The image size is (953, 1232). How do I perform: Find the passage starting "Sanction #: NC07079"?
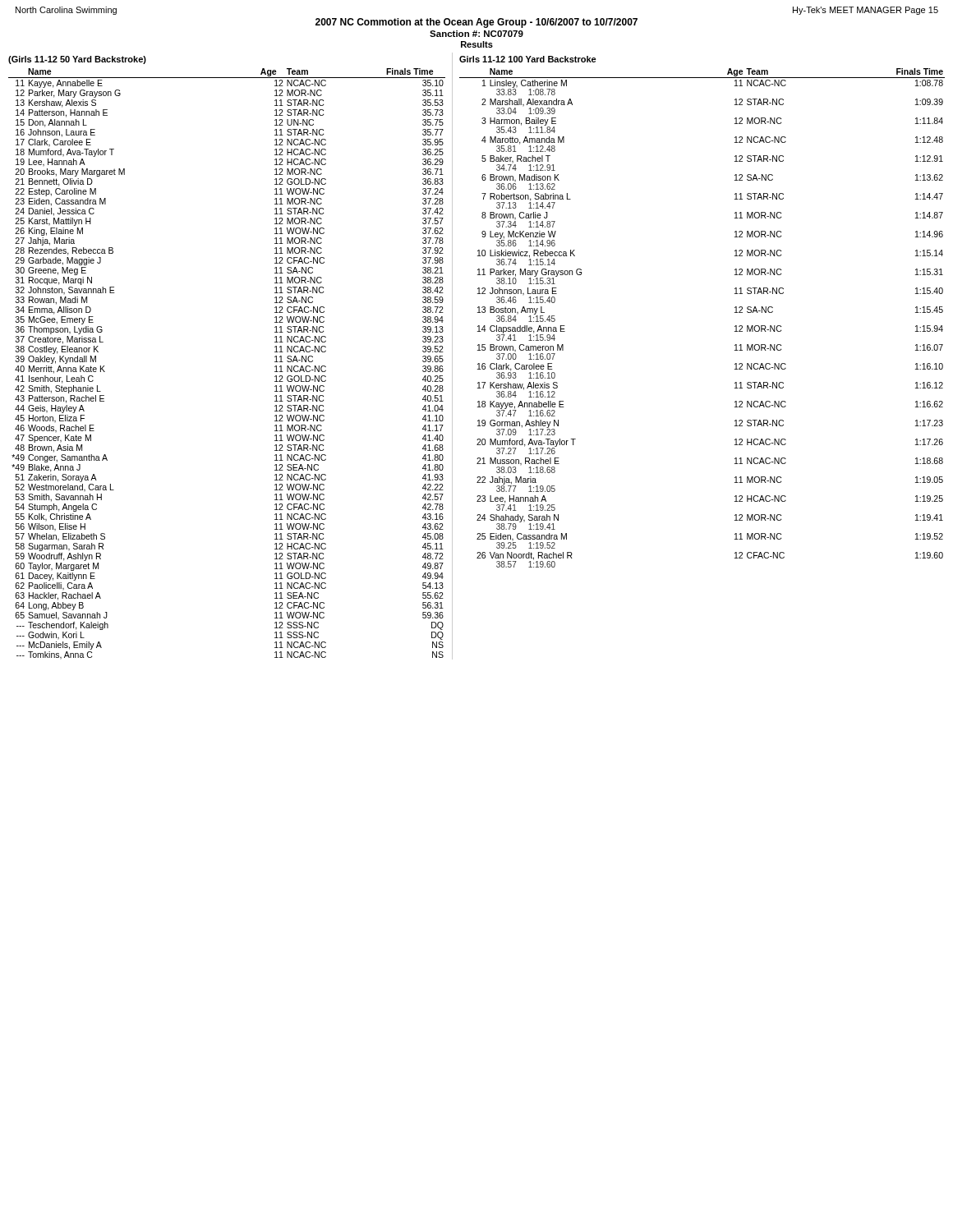click(x=476, y=34)
